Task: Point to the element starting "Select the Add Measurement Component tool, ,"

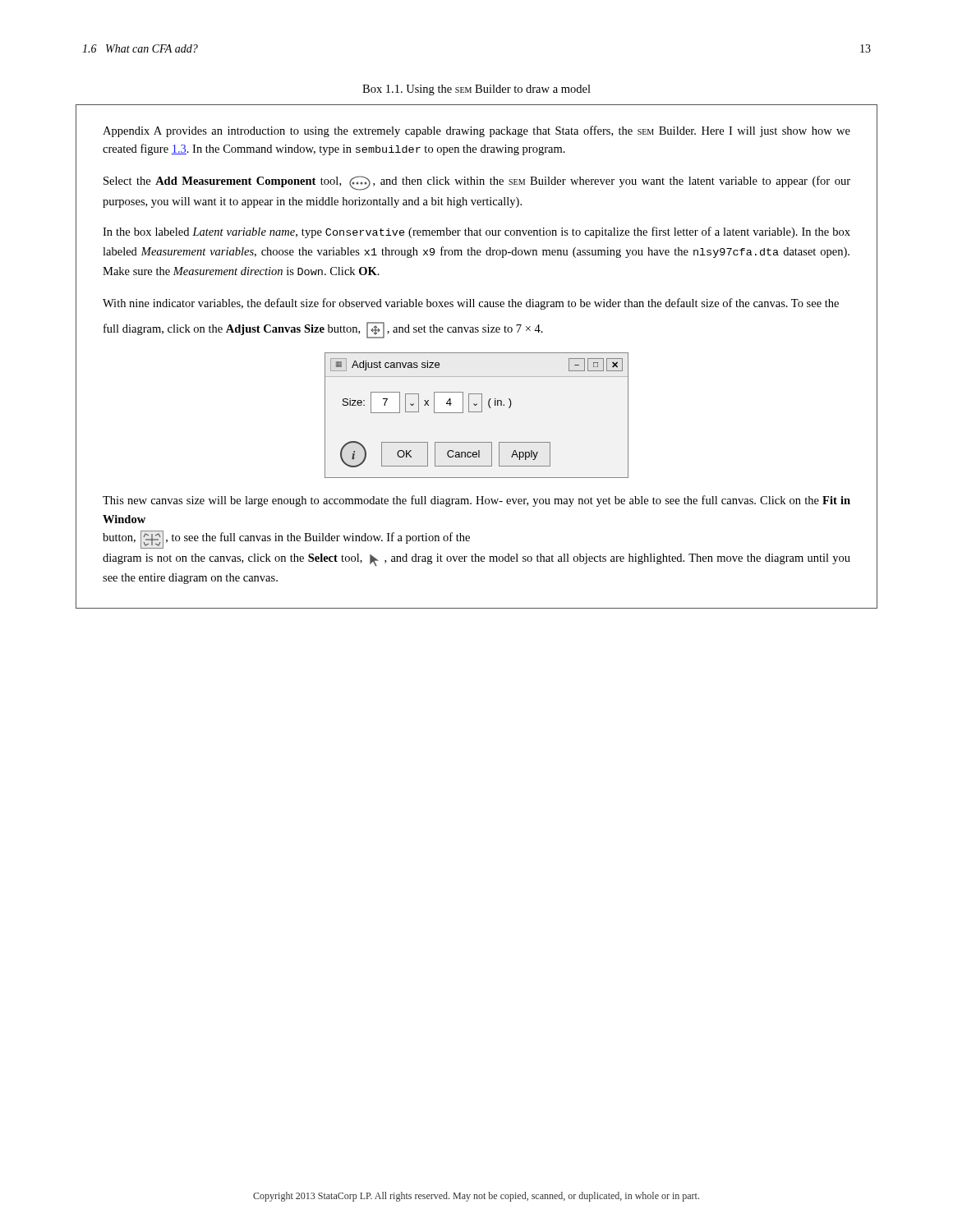Action: click(476, 190)
